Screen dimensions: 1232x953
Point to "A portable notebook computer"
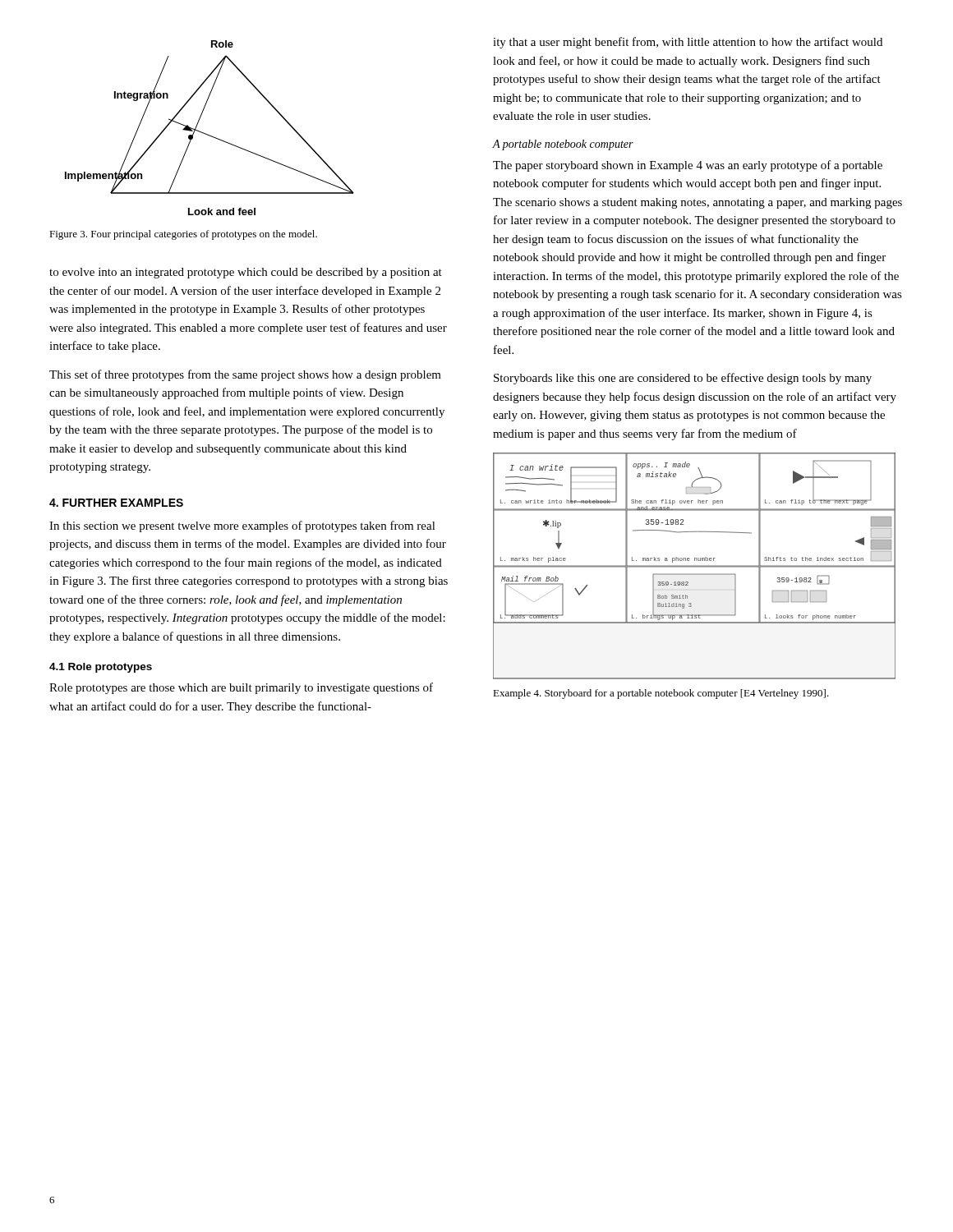[x=563, y=144]
